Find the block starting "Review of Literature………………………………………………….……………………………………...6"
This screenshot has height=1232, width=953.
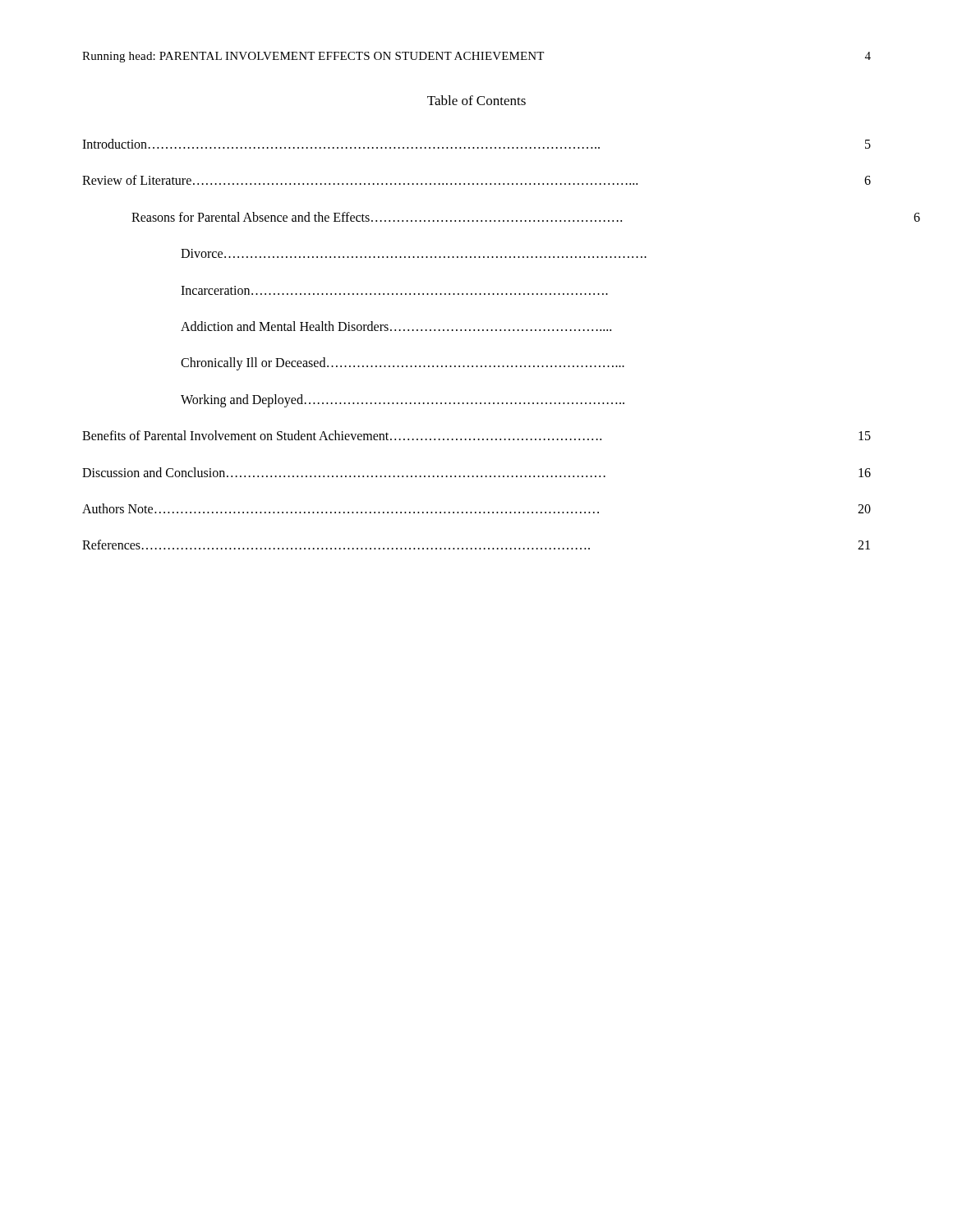(x=476, y=181)
